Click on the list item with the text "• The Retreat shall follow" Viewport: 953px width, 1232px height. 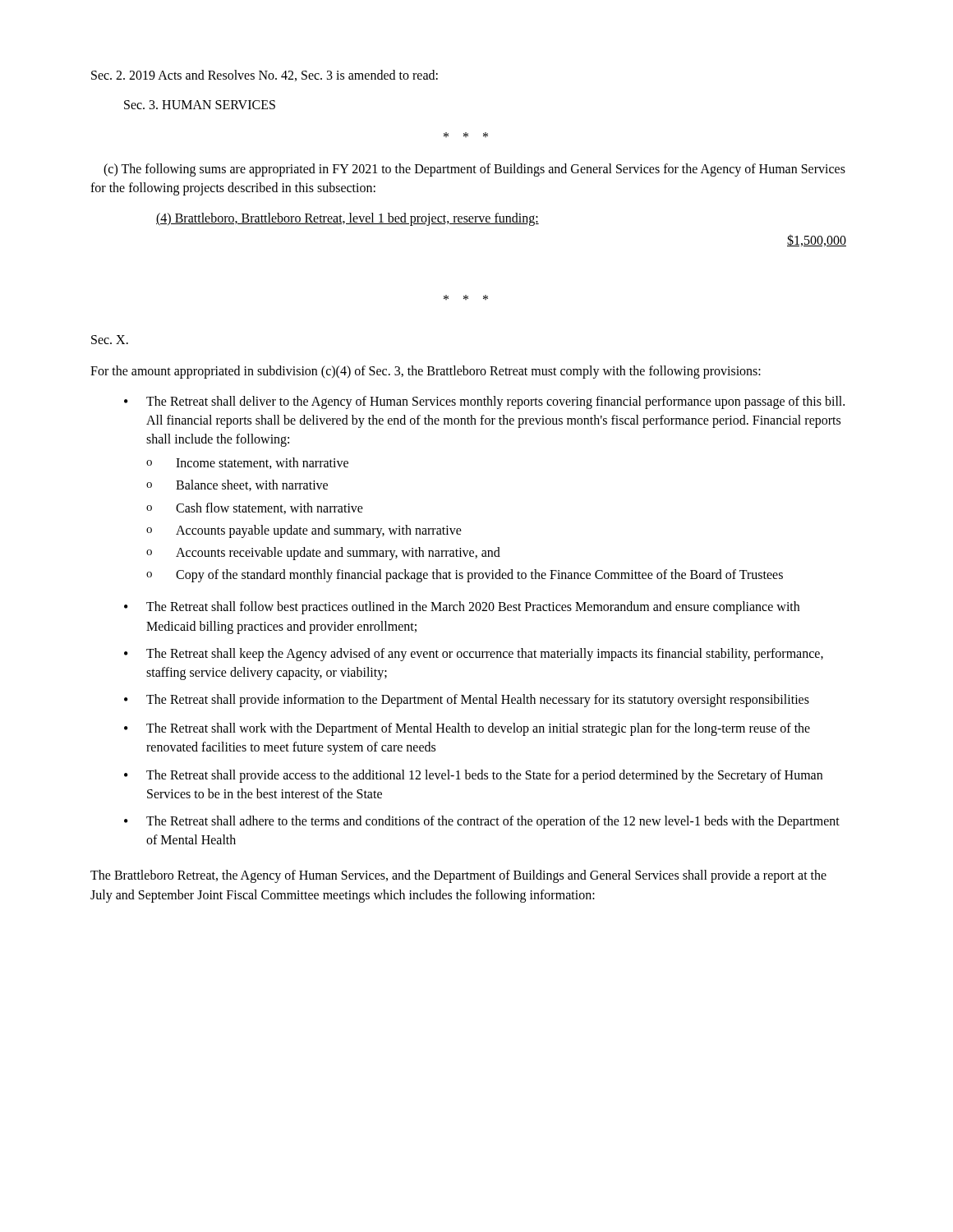pos(485,616)
